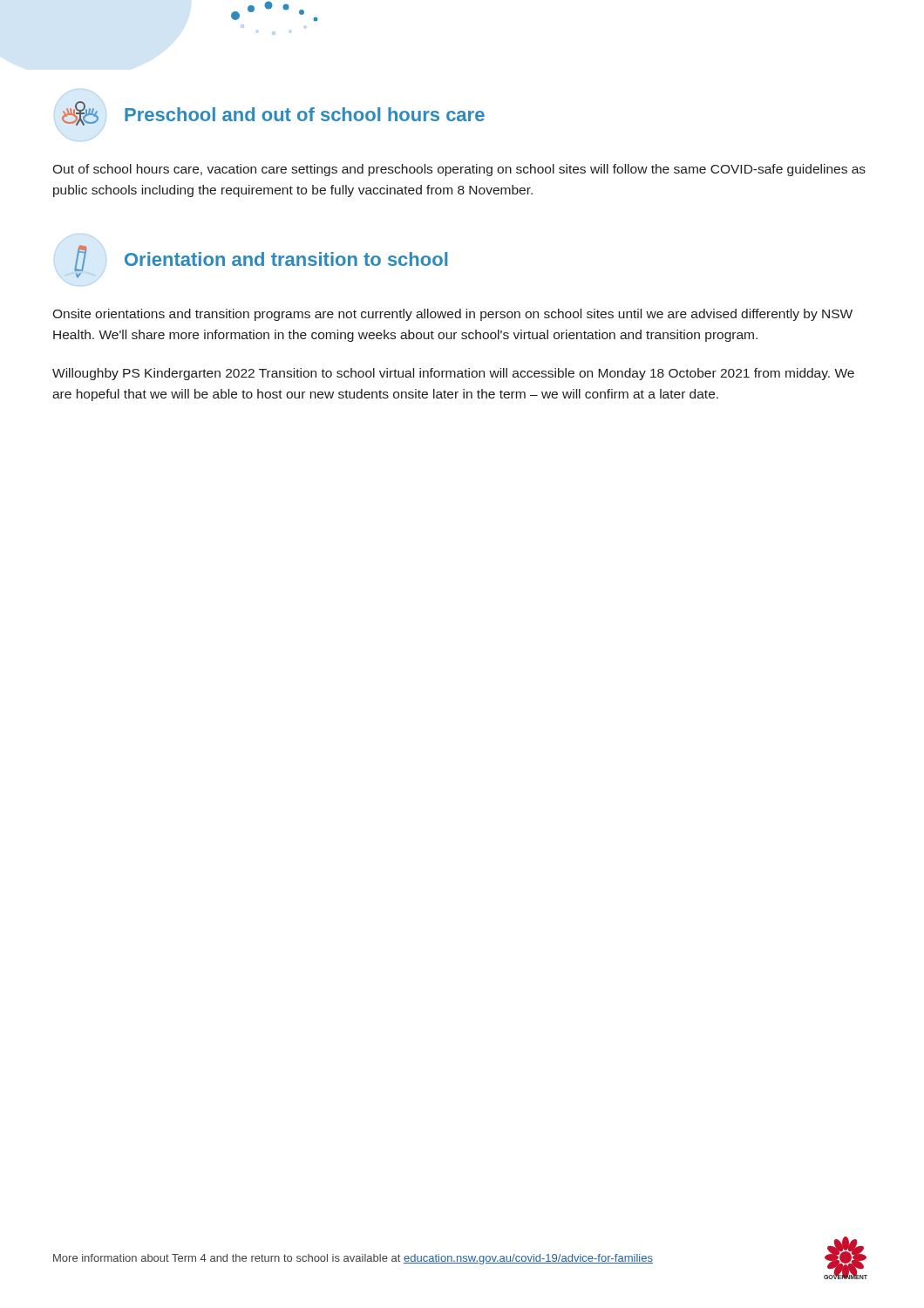924x1308 pixels.
Task: Point to the passage starting "Willoughby PS Kindergarten 2022"
Action: (453, 383)
